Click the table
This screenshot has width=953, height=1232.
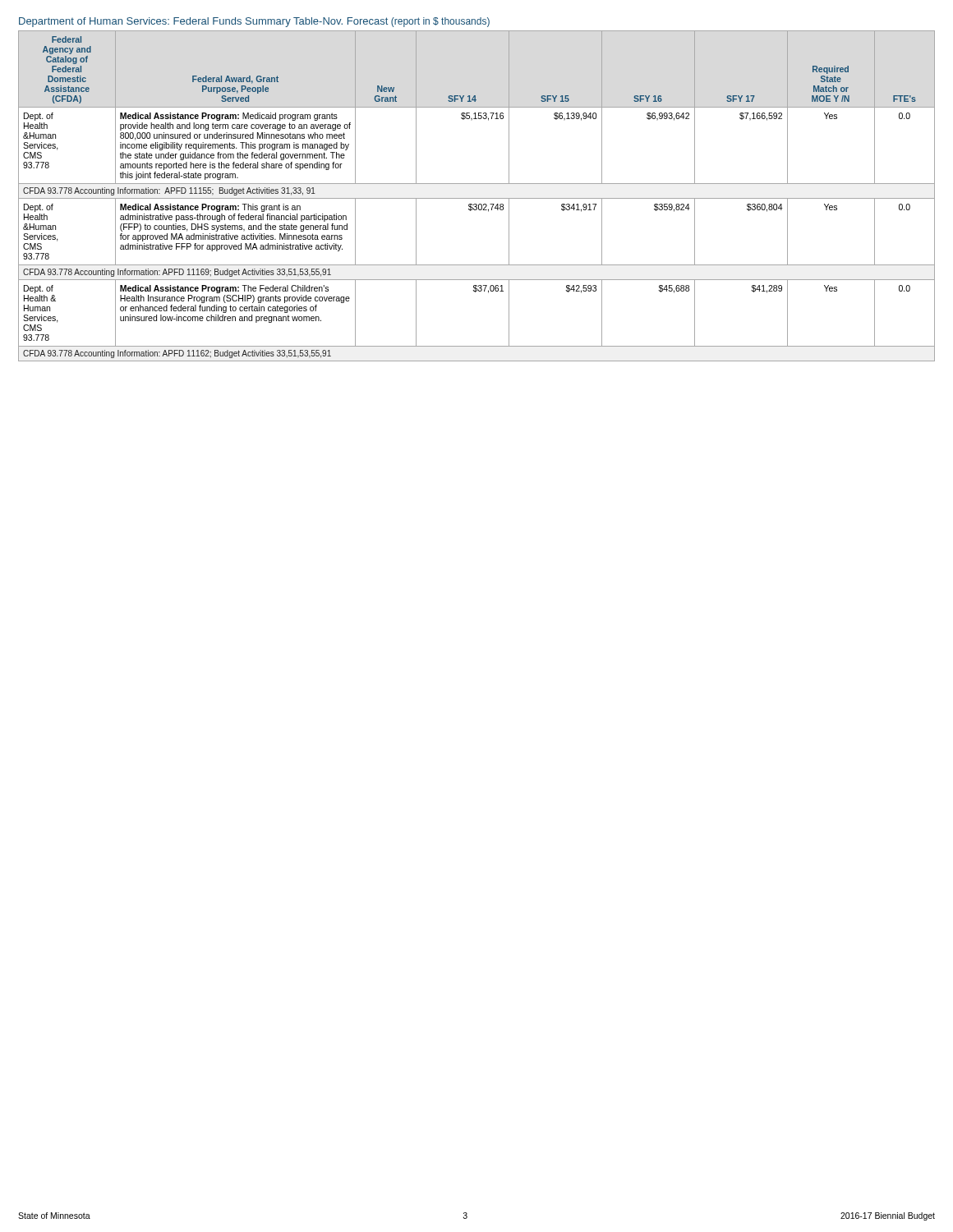click(476, 196)
